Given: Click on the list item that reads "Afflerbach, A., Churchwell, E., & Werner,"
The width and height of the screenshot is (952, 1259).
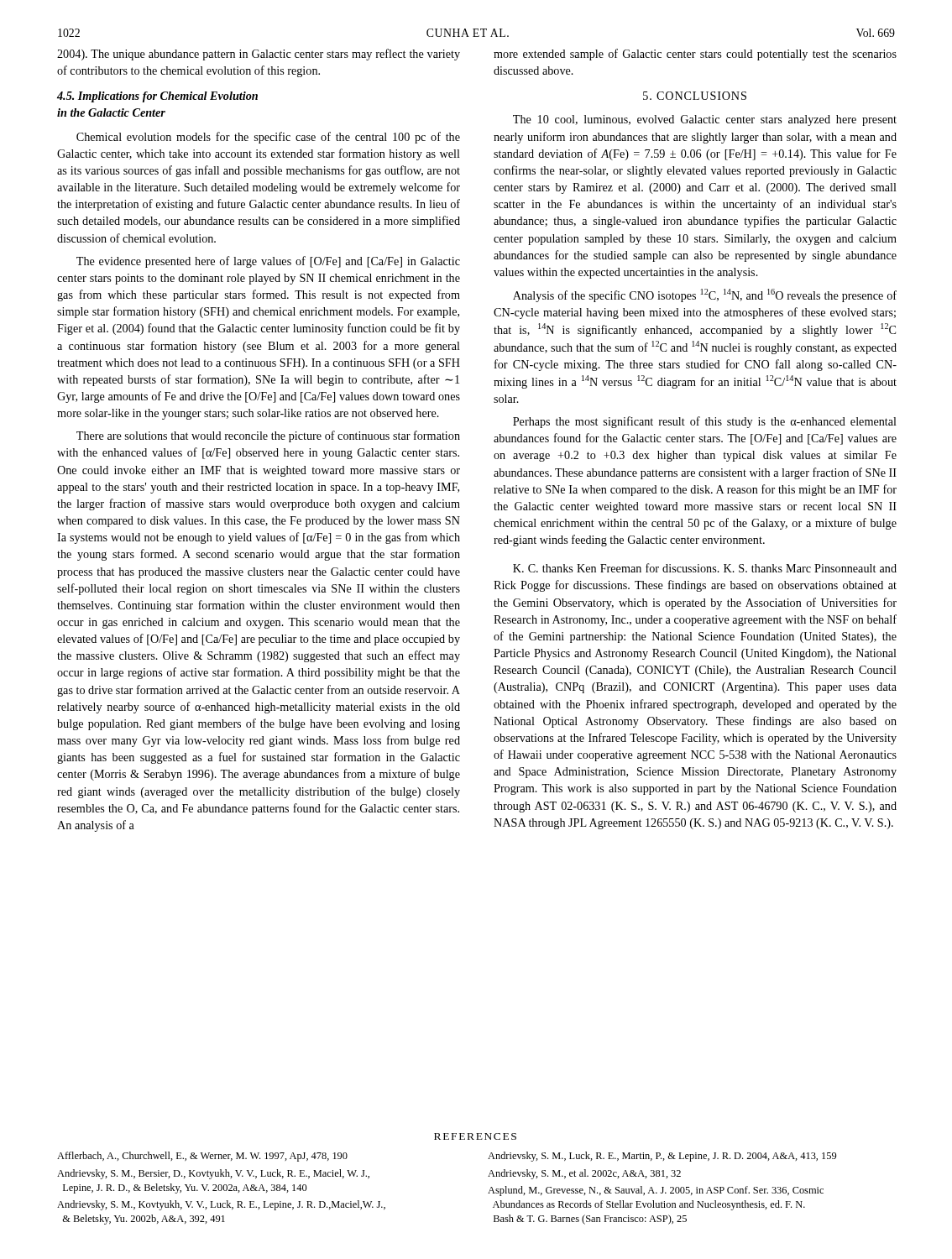Looking at the screenshot, I should click(202, 1156).
